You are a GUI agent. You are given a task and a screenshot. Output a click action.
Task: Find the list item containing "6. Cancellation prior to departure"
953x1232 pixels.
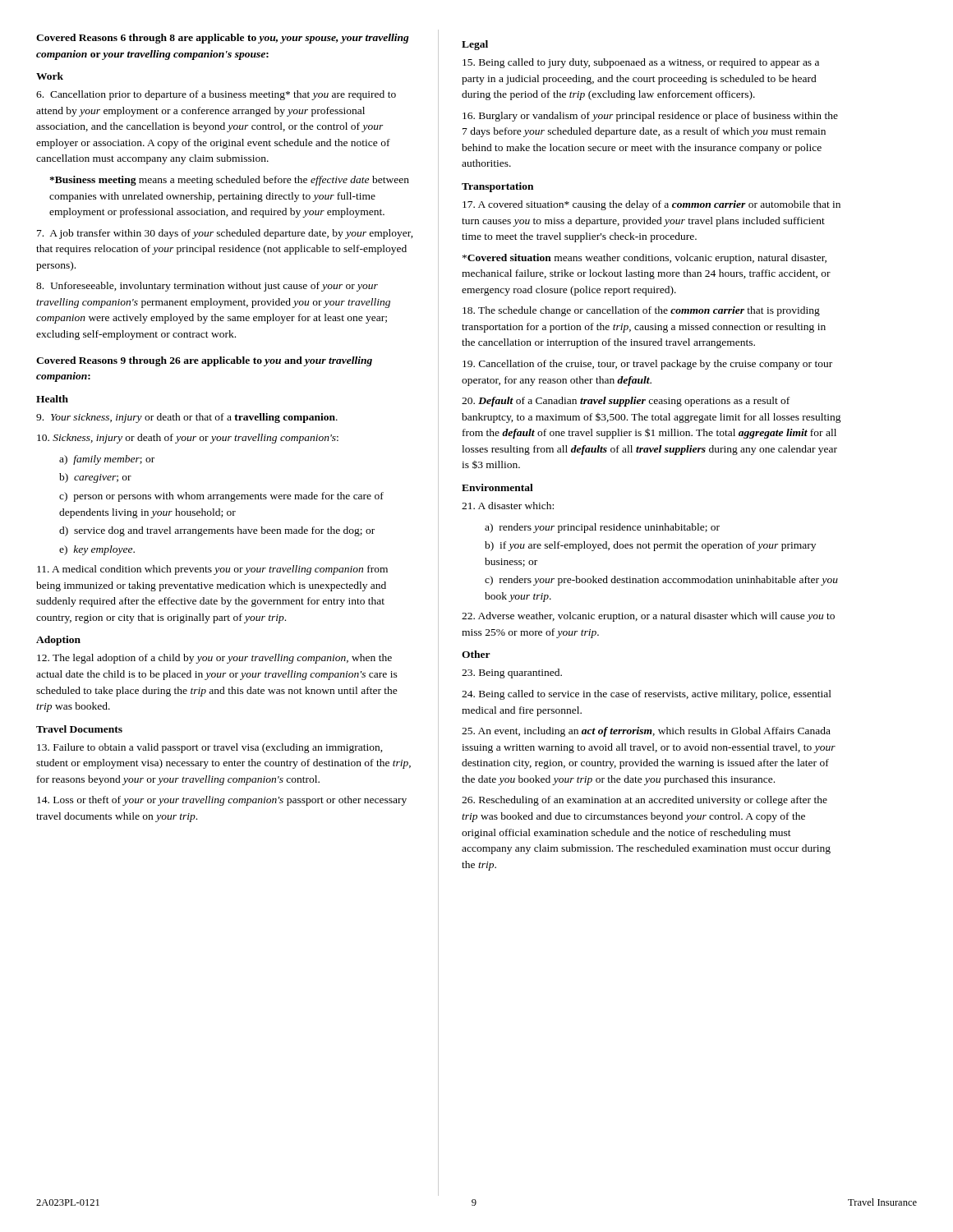[x=225, y=153]
